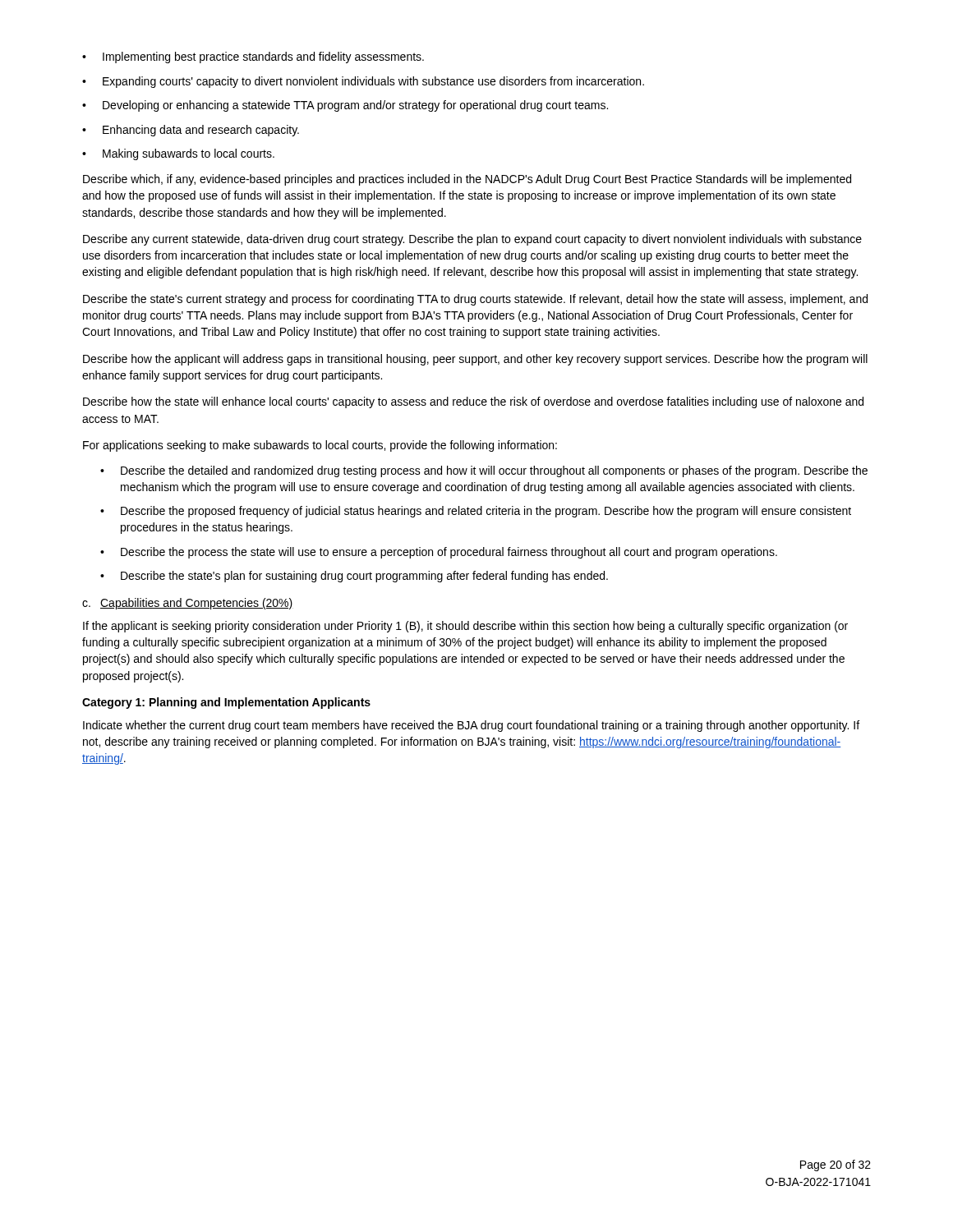Locate the block of text that opens with "• Expanding courts' capacity to divert"

(476, 82)
